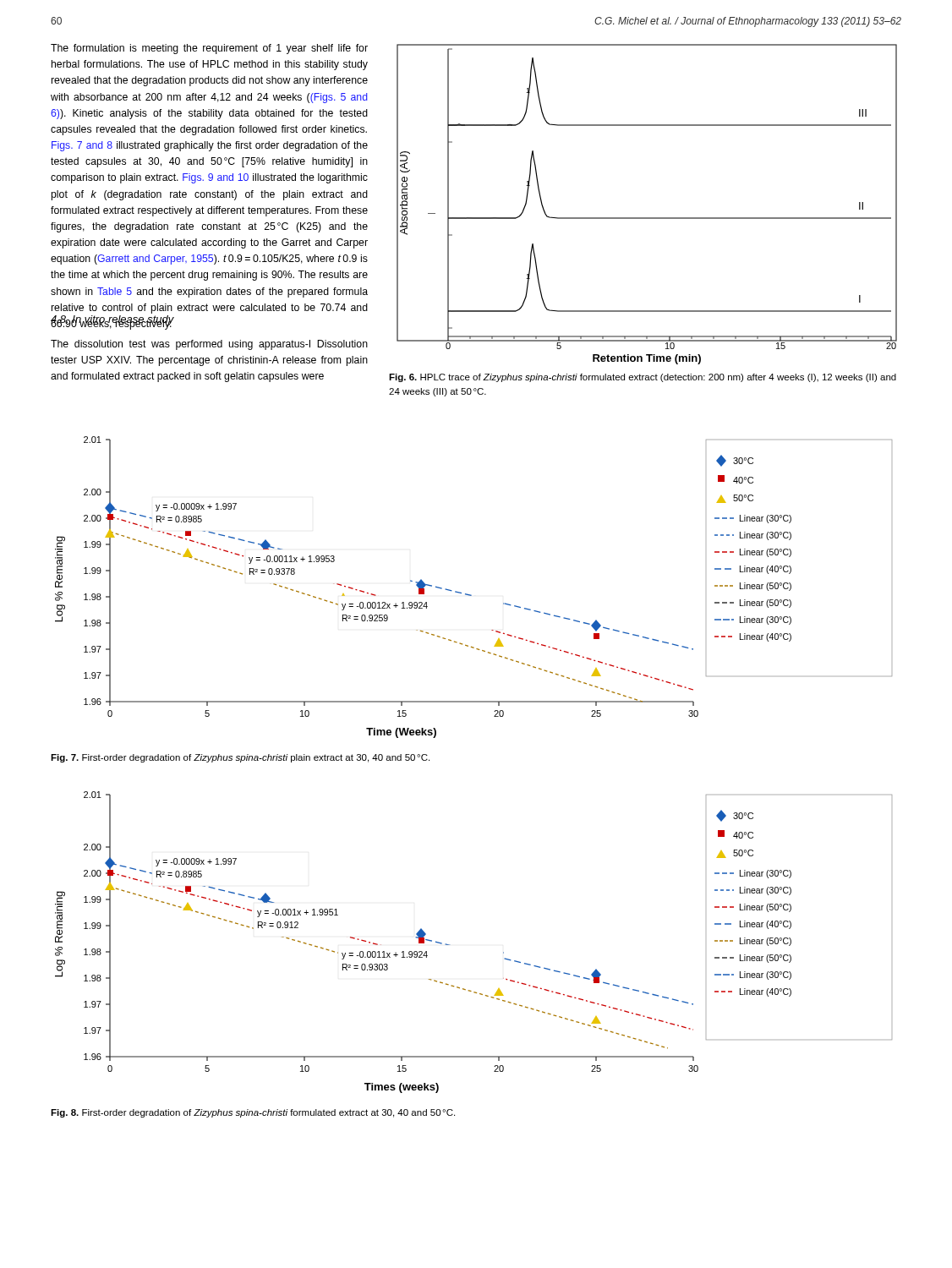The image size is (952, 1268).
Task: Find the caption on this page that starts "Fig. 6. HPLC trace of Zizyphus spina-christi formulated"
Action: pos(643,384)
